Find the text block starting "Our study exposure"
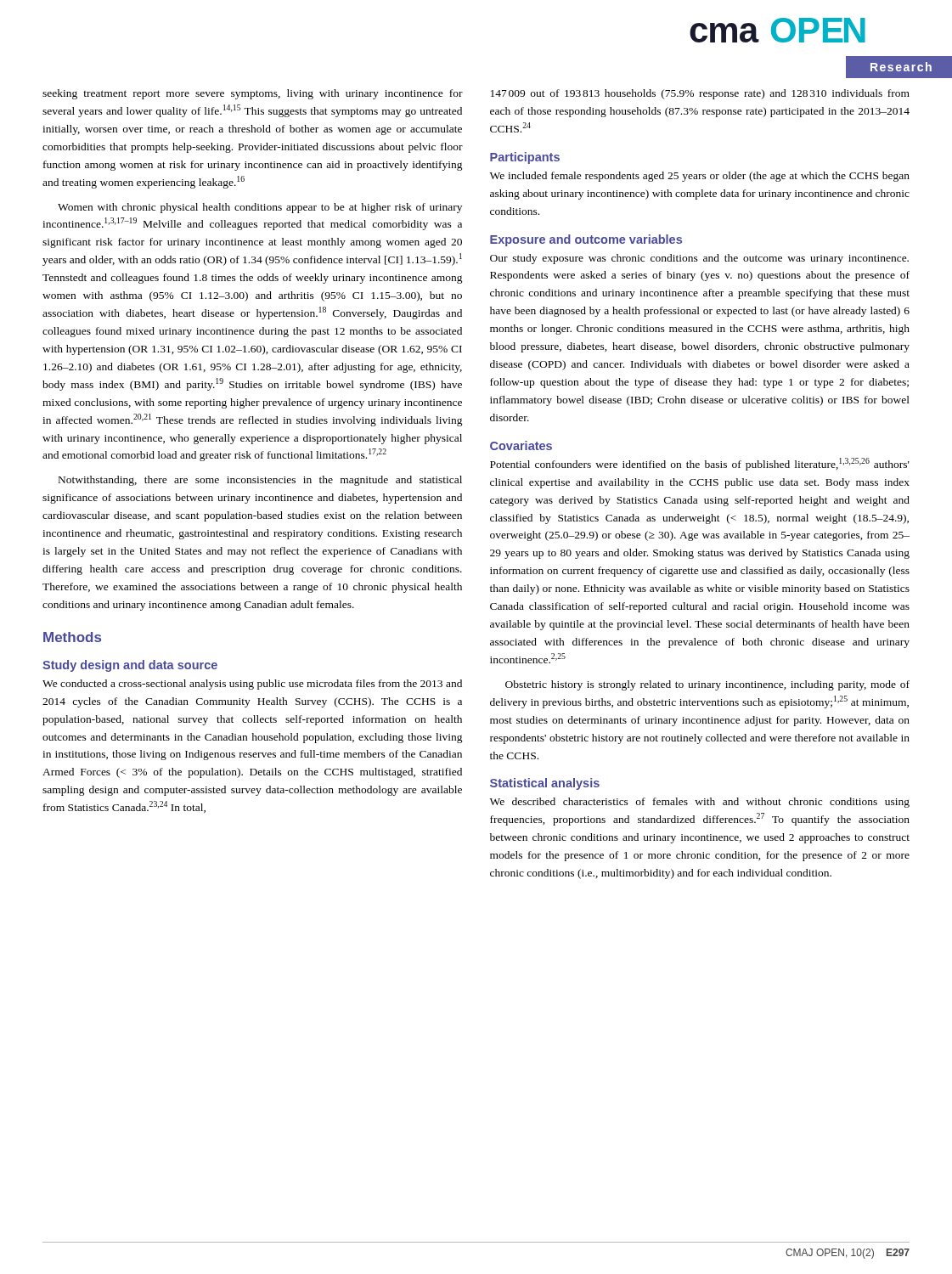 tap(700, 338)
